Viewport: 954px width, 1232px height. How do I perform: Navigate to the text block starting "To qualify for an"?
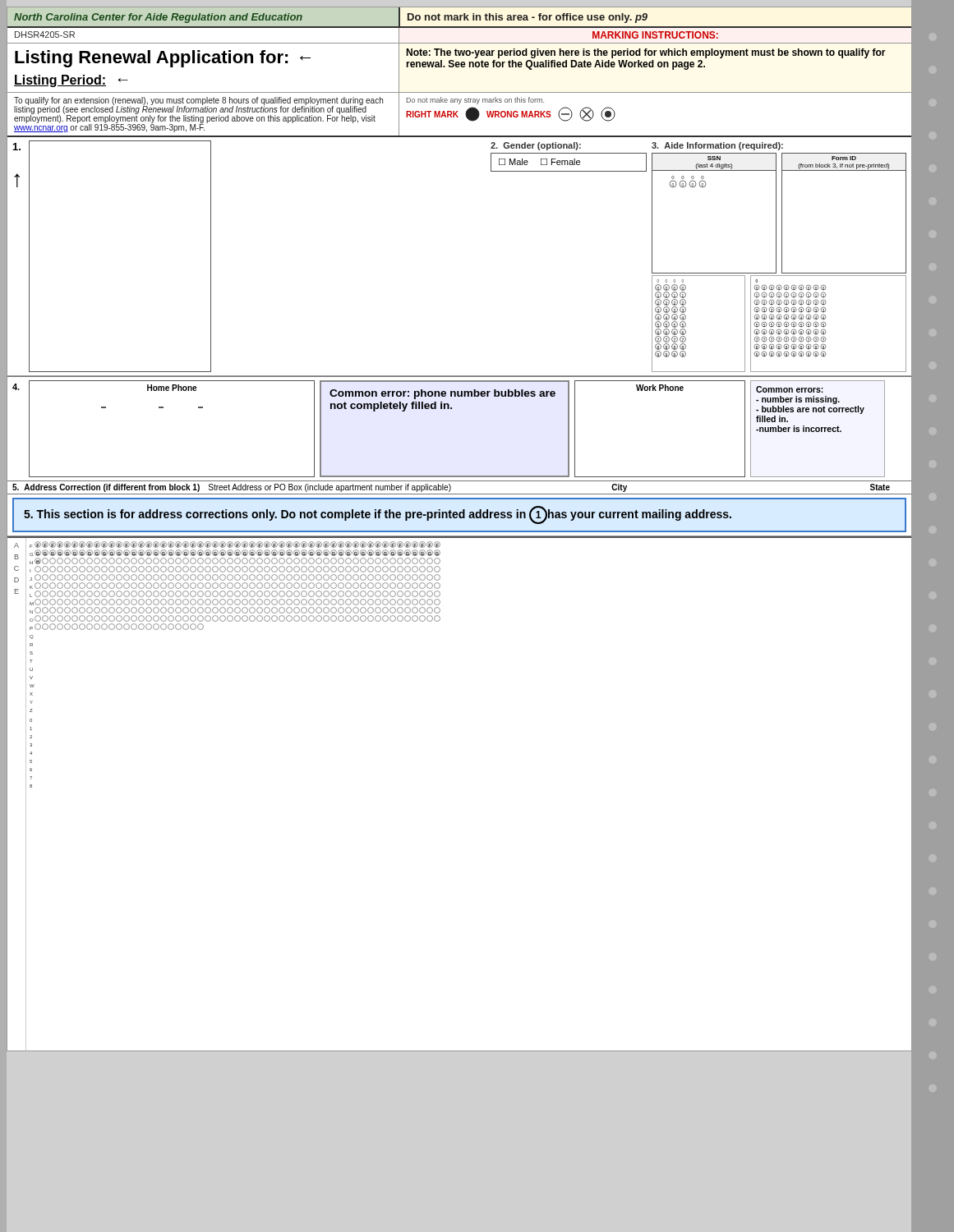point(199,114)
